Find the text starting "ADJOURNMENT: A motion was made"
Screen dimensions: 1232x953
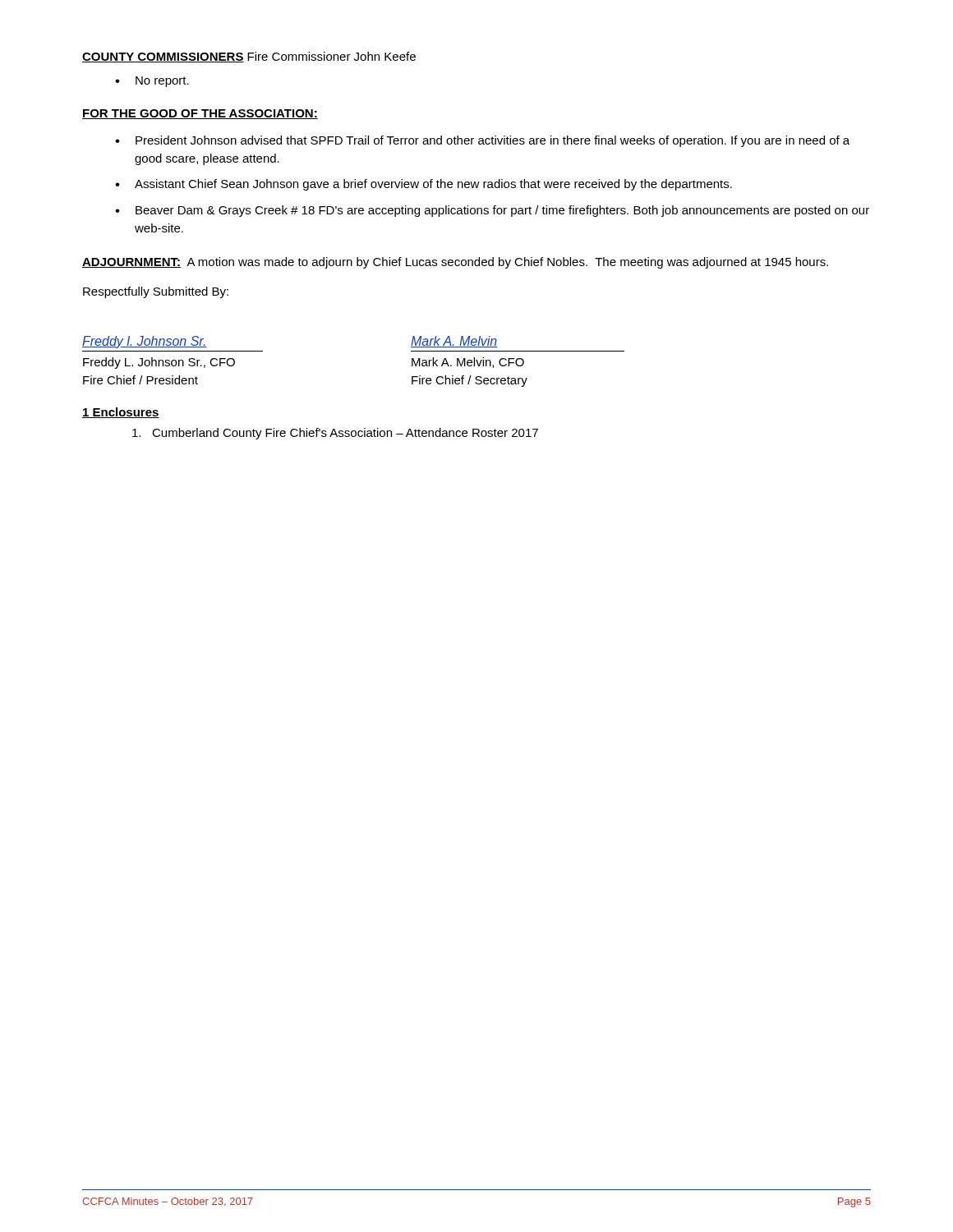coord(456,261)
